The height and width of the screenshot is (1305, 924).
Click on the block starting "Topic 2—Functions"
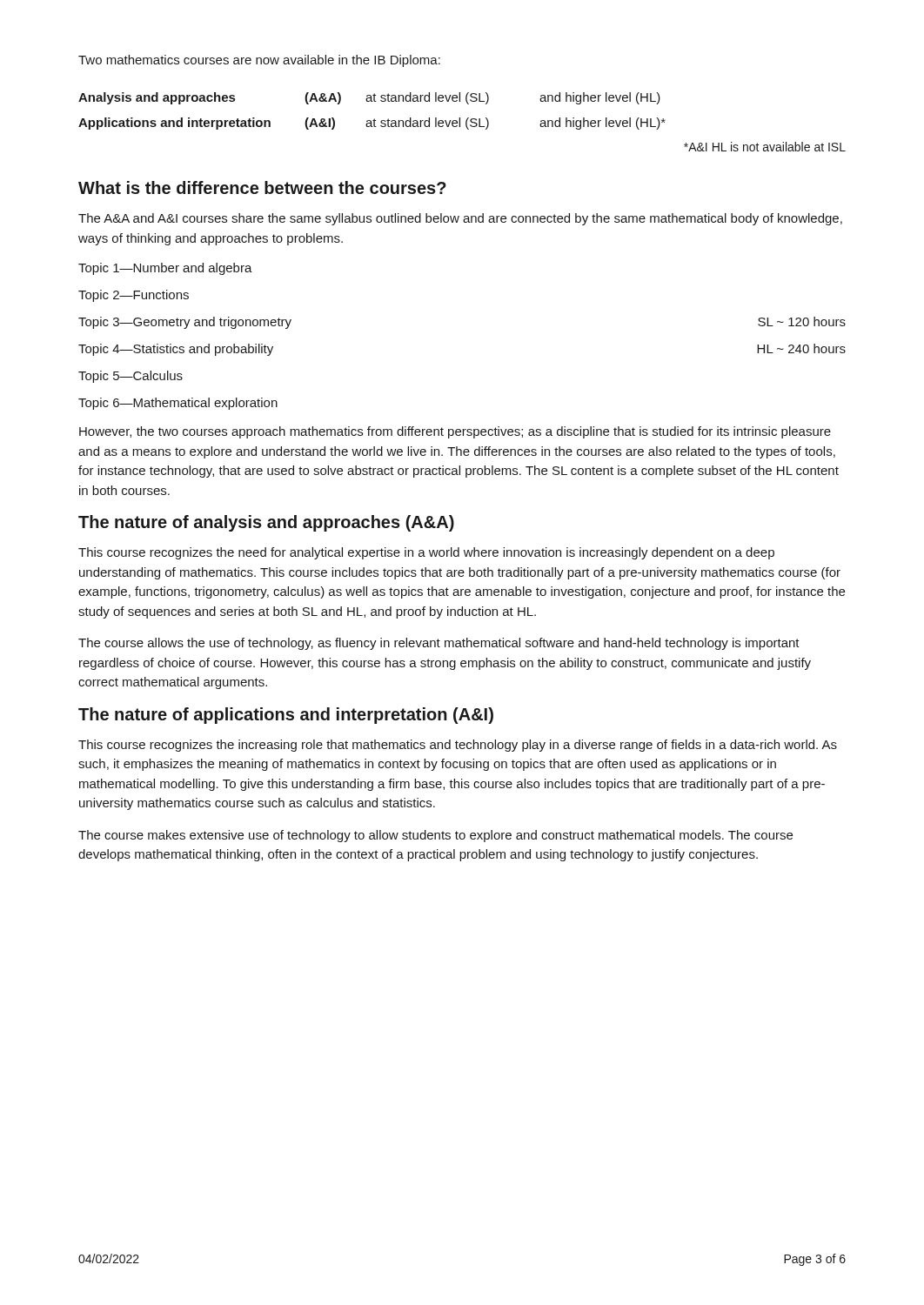pos(134,296)
